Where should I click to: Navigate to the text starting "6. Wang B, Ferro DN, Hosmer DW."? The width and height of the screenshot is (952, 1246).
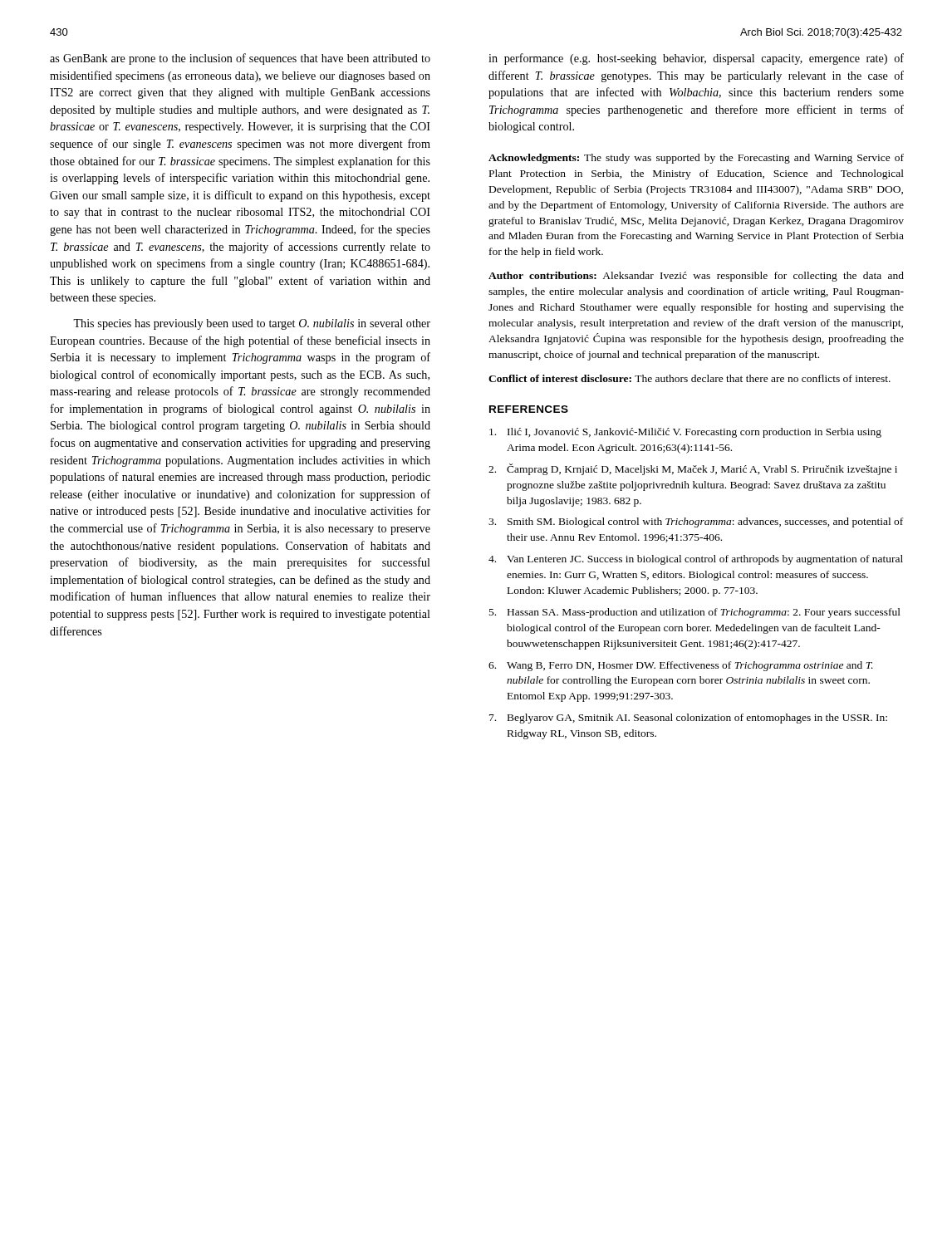696,681
